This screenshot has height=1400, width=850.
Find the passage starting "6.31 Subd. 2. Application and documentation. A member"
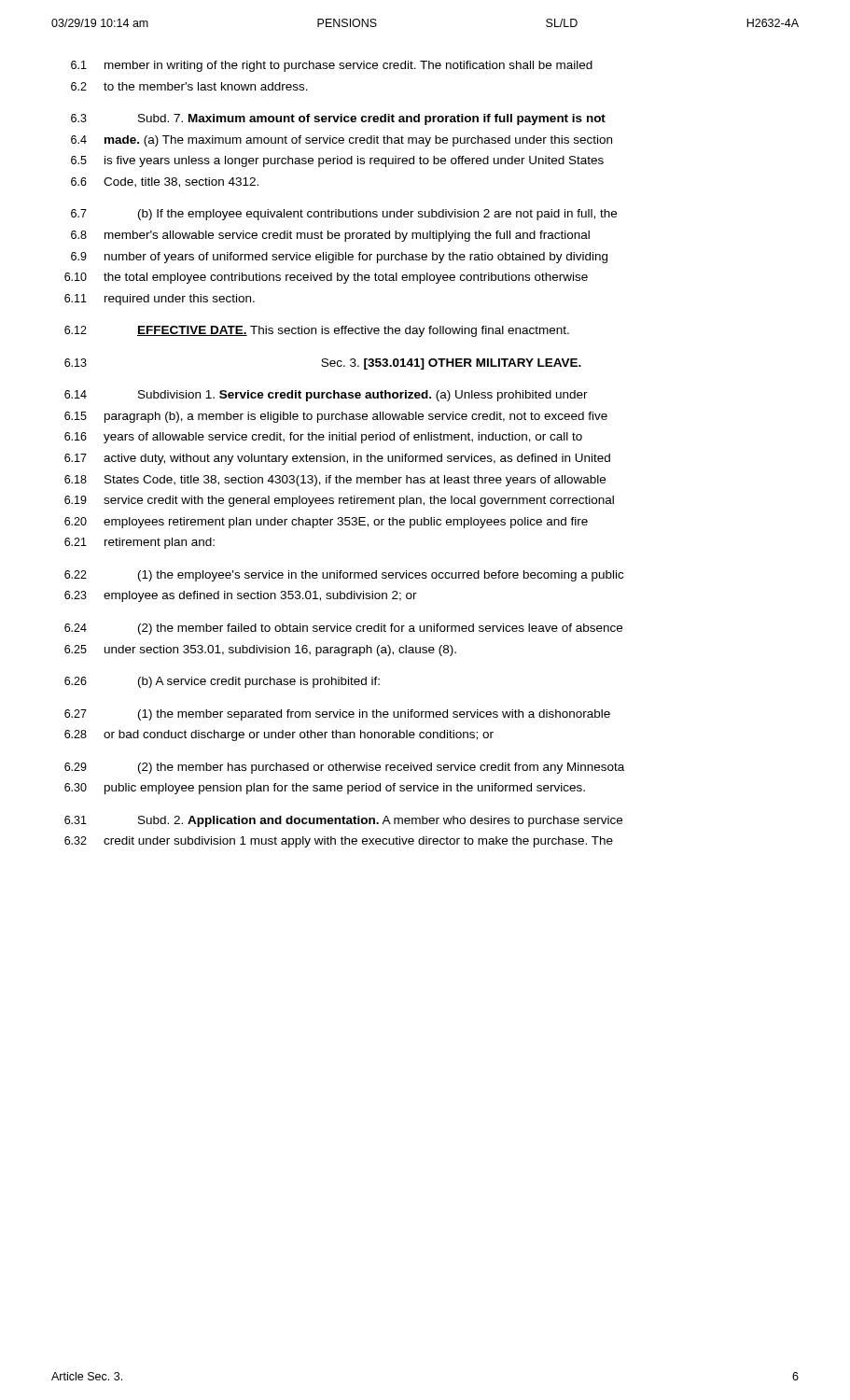tap(425, 820)
